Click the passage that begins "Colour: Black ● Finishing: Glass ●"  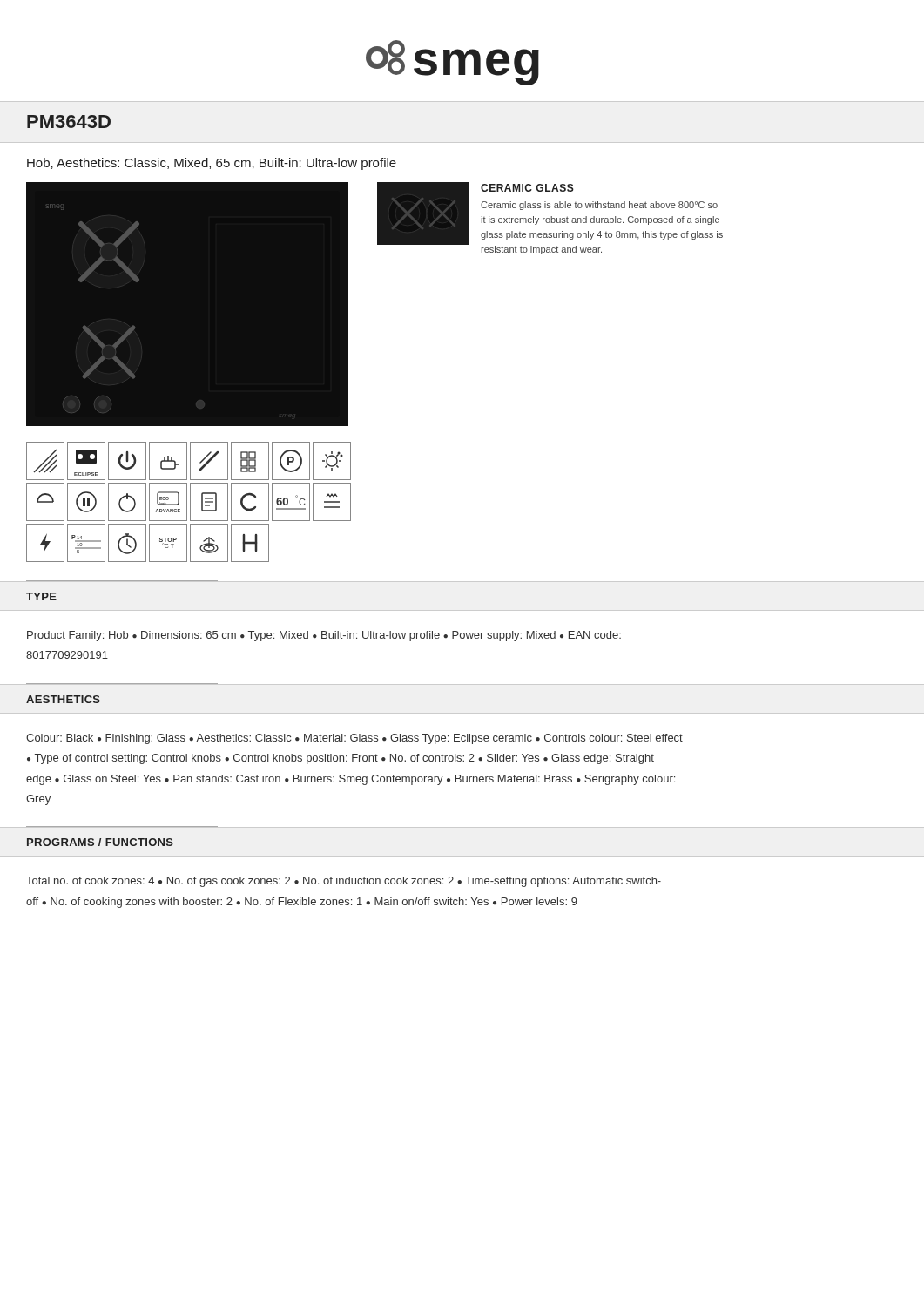point(354,768)
